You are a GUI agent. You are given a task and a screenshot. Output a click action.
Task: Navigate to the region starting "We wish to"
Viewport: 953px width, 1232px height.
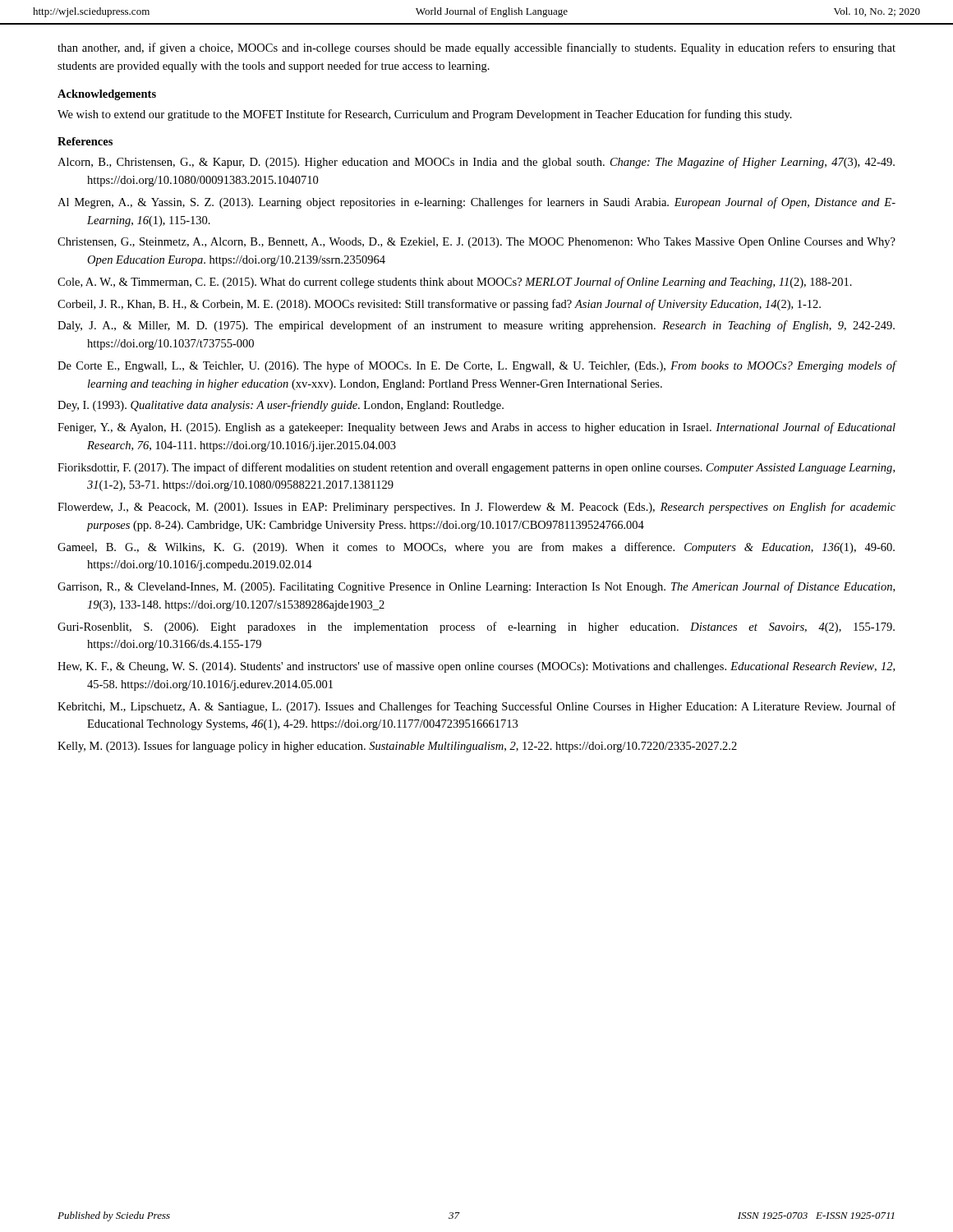tap(425, 114)
